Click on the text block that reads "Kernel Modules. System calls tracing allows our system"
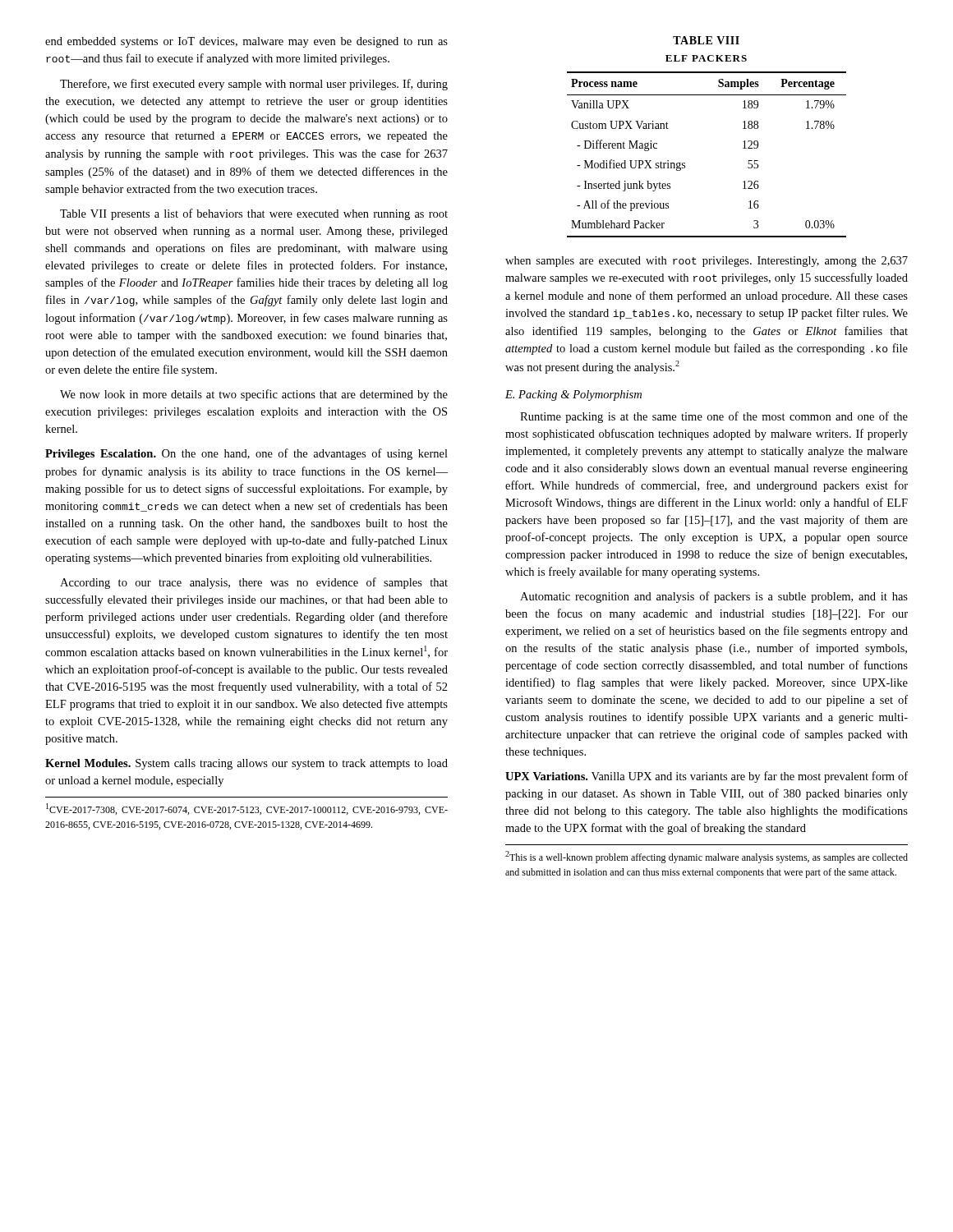Image resolution: width=953 pixels, height=1232 pixels. [x=246, y=772]
